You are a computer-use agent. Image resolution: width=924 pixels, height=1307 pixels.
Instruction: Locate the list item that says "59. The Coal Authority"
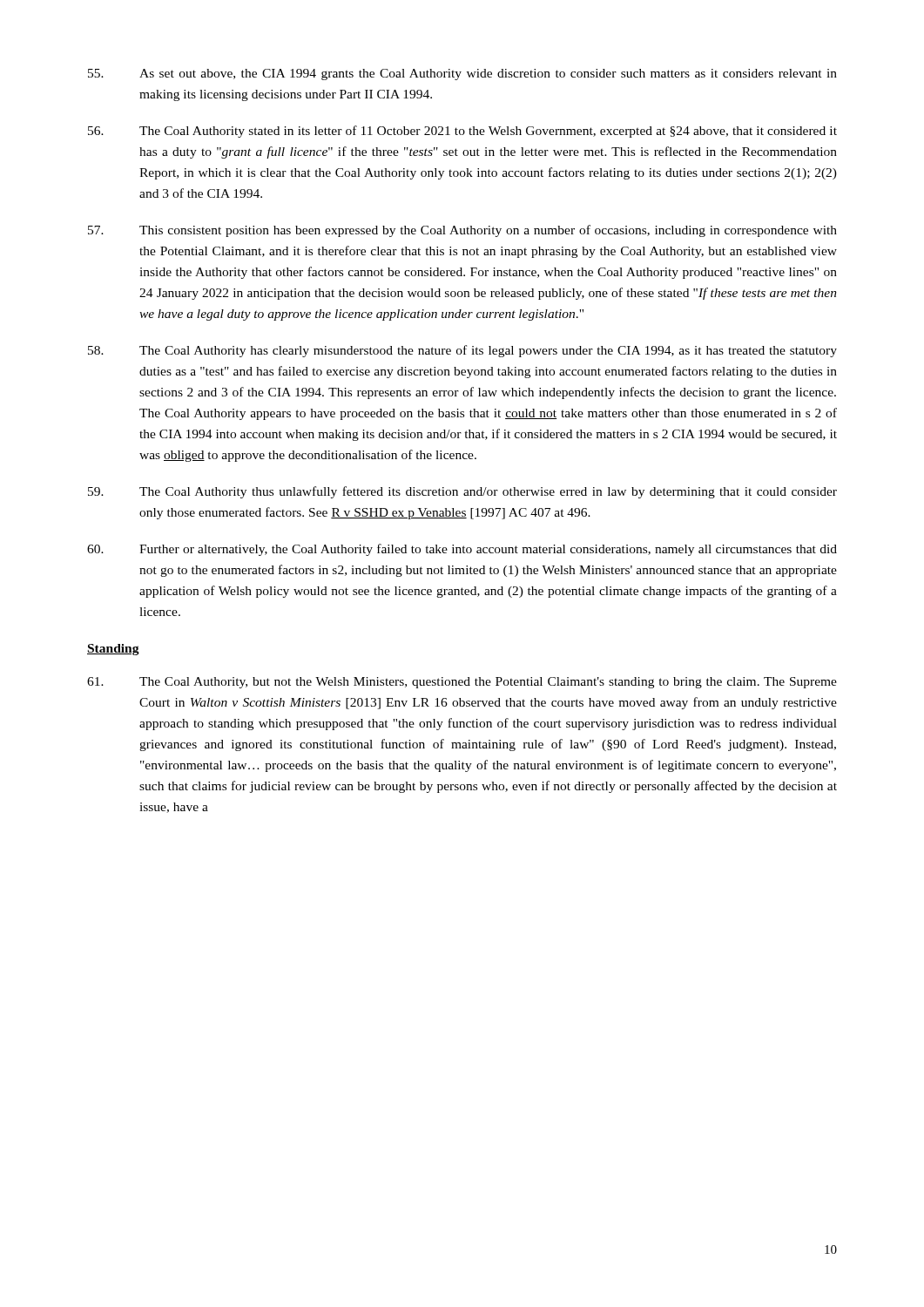pos(462,502)
